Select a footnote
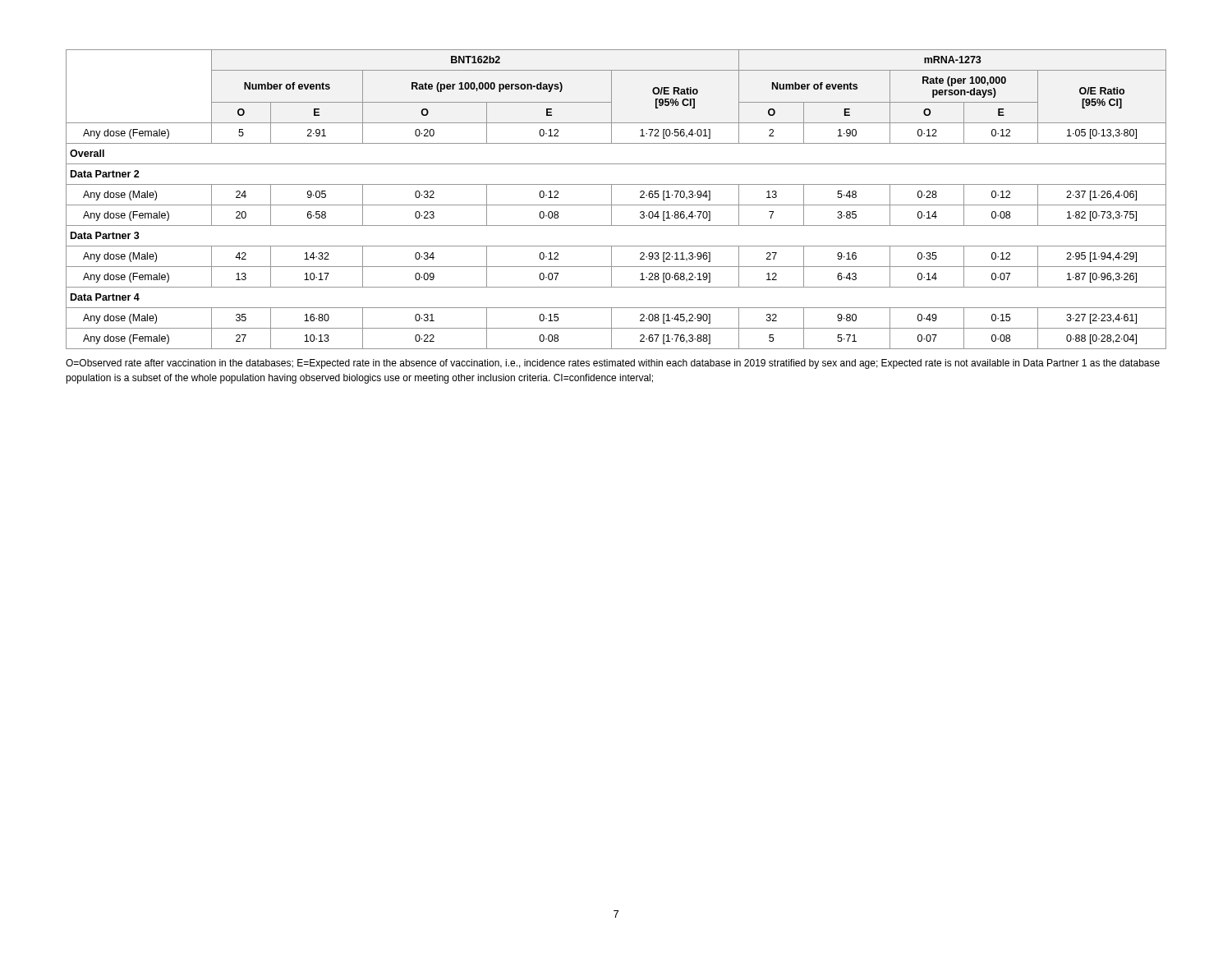1232x953 pixels. (613, 371)
